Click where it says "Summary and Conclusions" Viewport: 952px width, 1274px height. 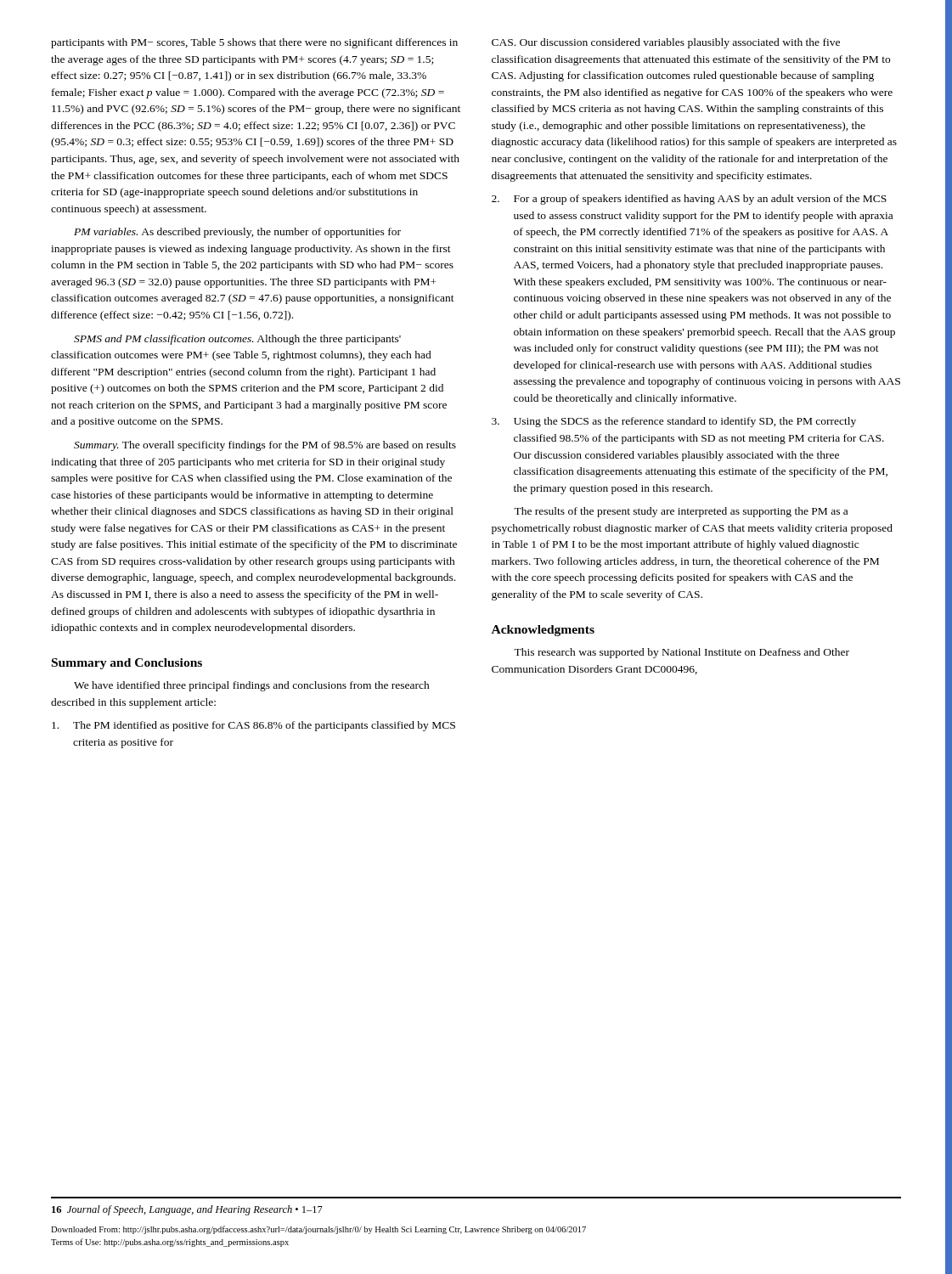tap(127, 662)
